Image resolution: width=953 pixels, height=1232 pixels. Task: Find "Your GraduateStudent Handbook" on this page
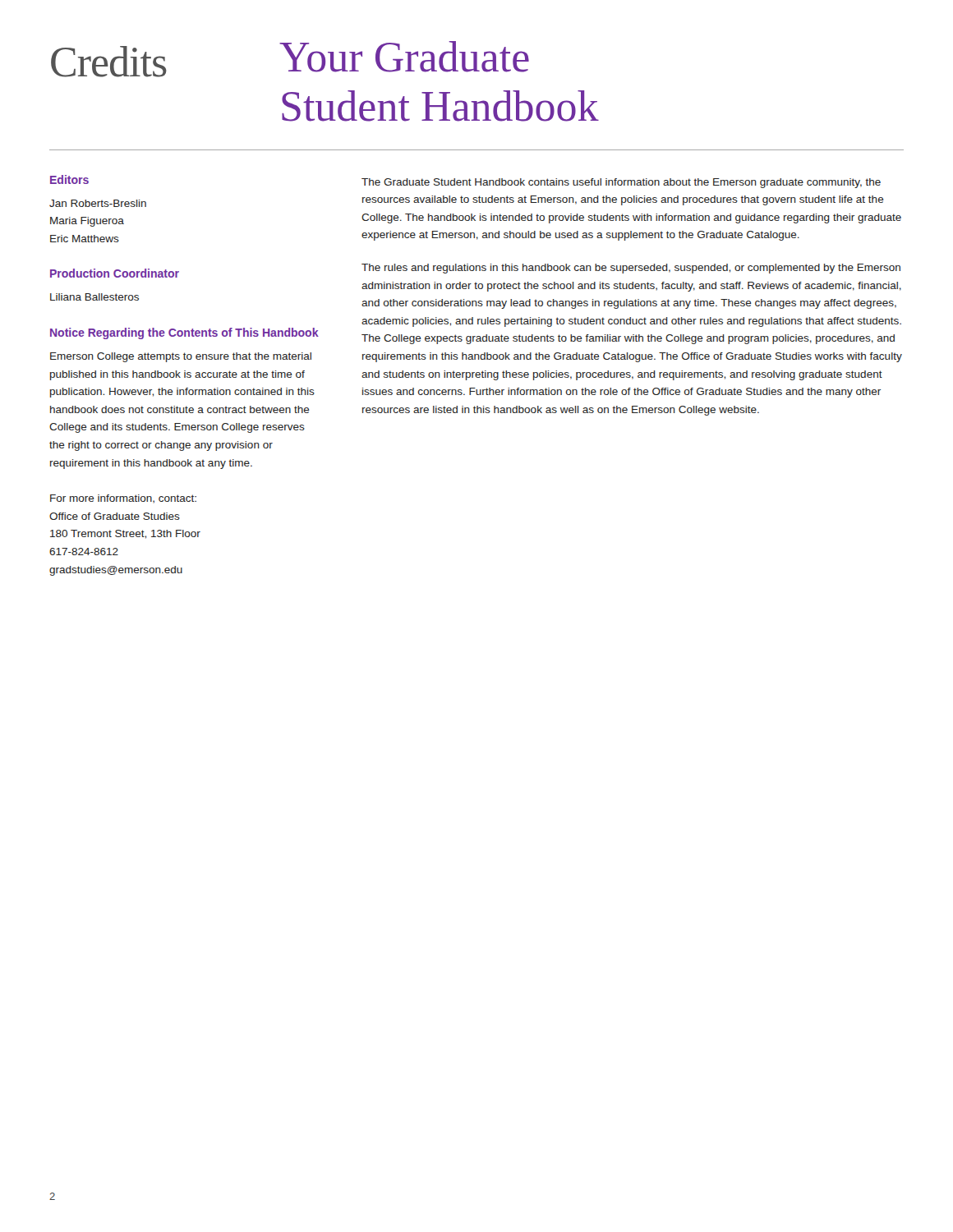point(439,82)
